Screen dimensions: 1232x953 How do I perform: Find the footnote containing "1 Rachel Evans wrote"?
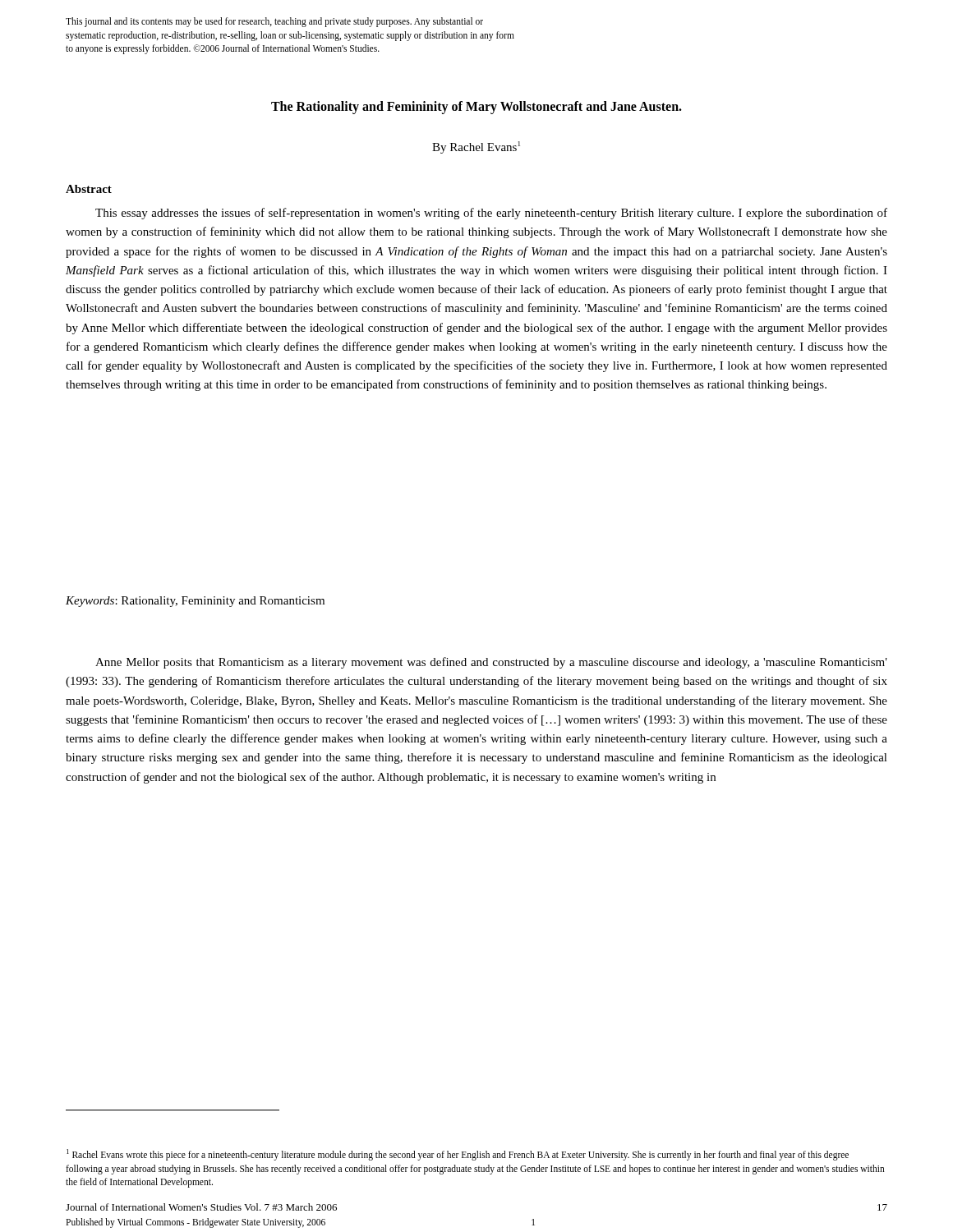point(475,1167)
